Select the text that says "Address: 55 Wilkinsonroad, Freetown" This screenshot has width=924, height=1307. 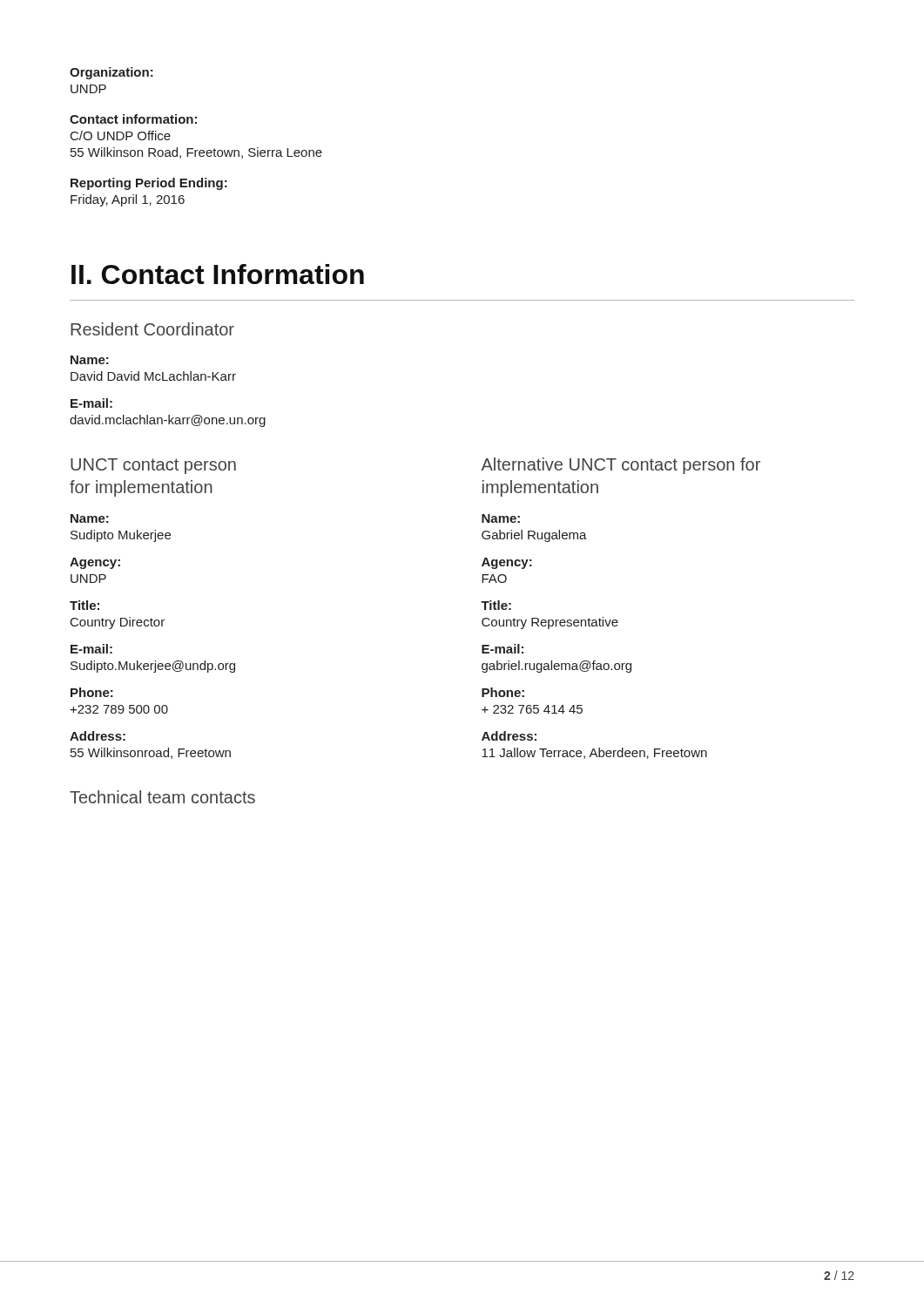98,736
